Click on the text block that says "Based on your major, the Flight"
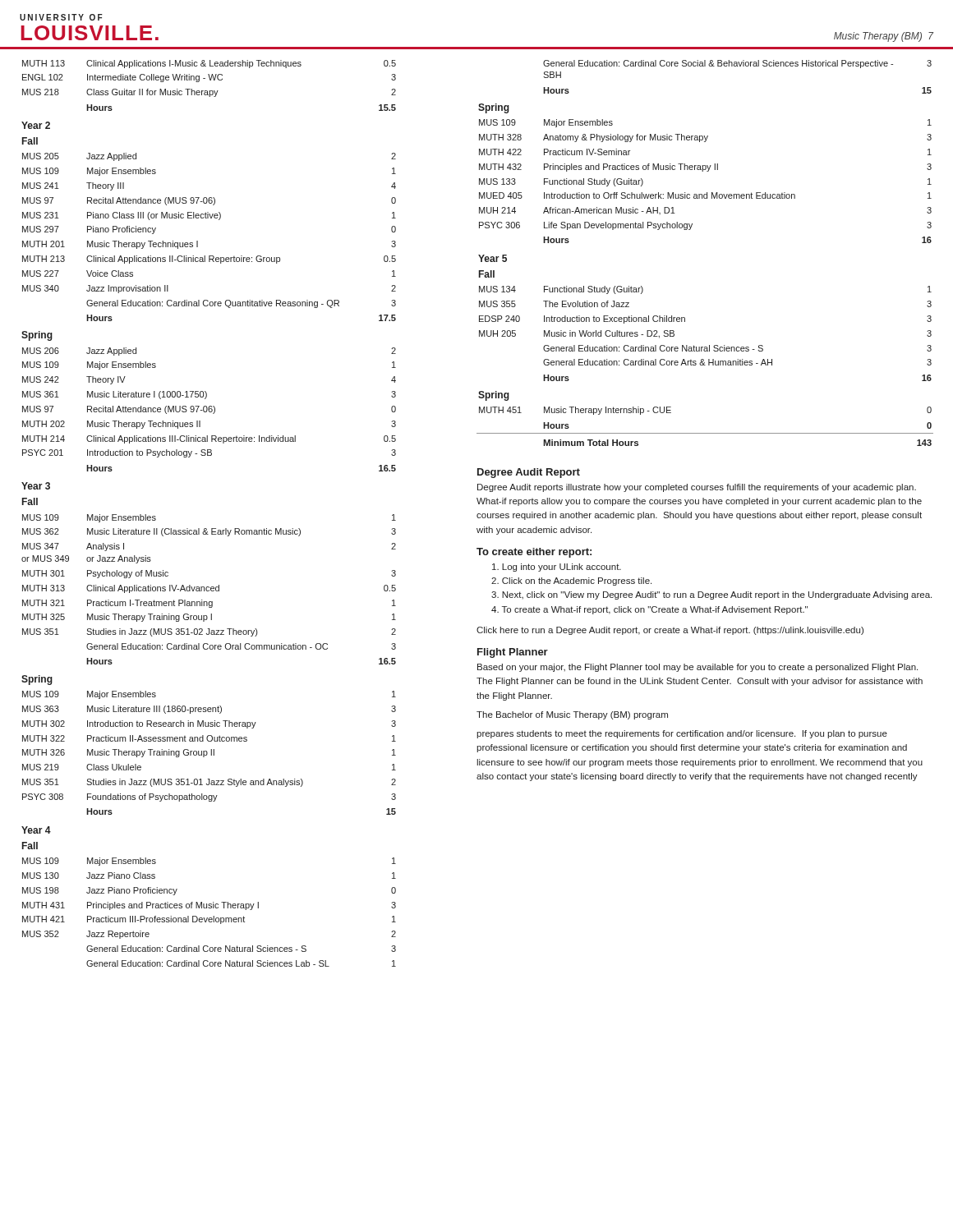This screenshot has height=1232, width=953. click(700, 681)
